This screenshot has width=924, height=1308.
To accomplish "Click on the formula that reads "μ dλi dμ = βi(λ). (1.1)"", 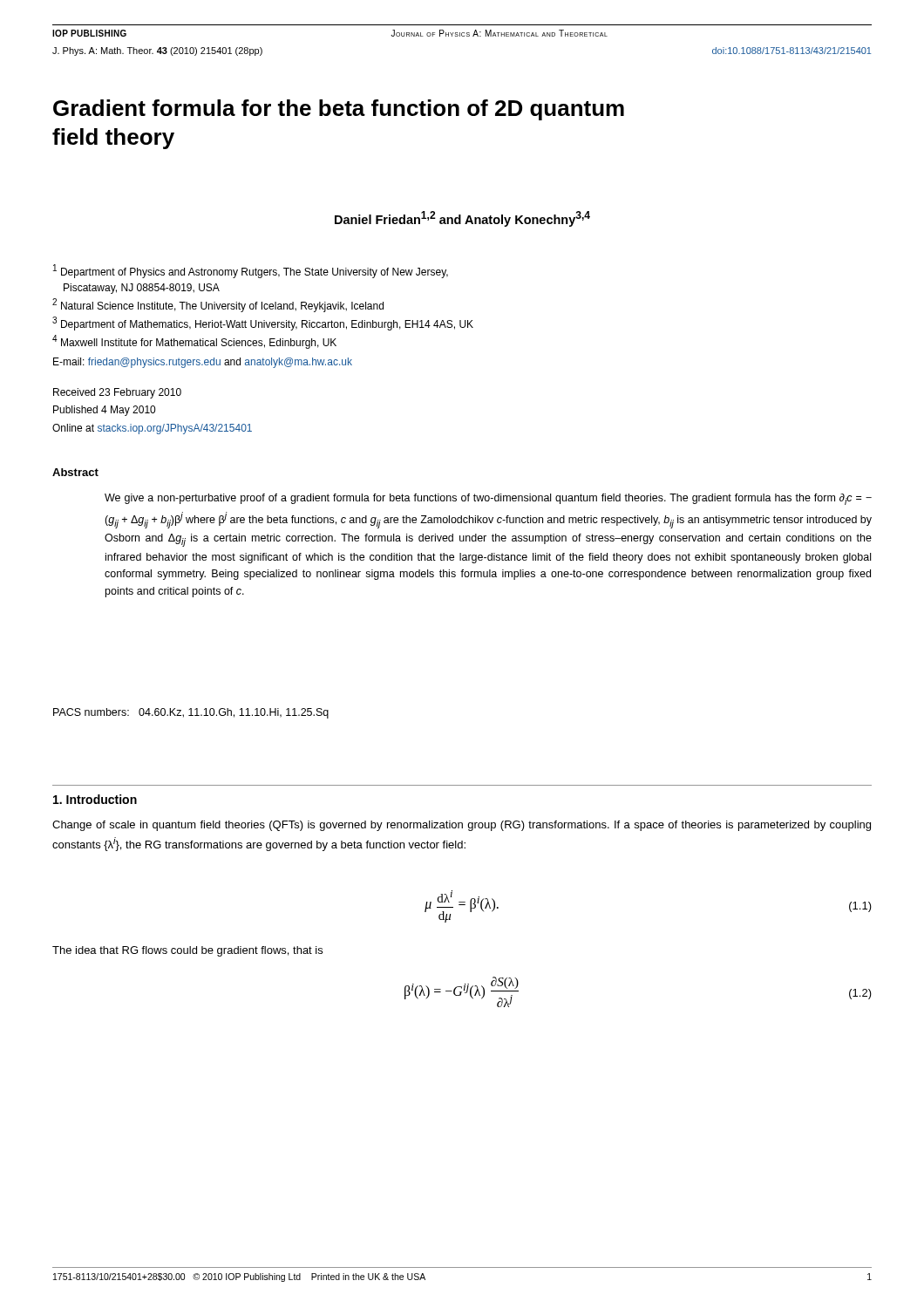I will [x=462, y=906].
